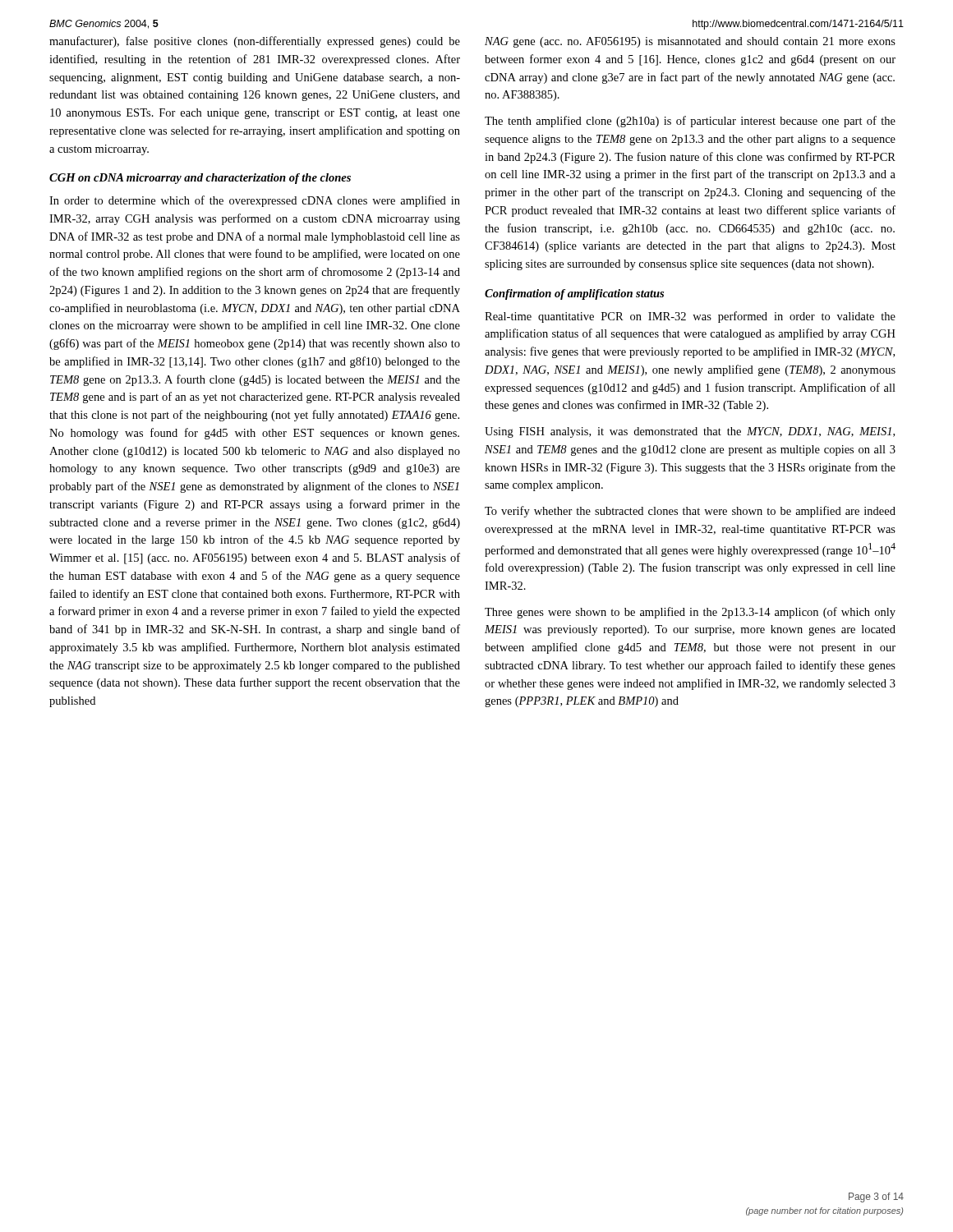Locate the text "Confirmation of amplification status"
Viewport: 953px width, 1232px height.
point(575,293)
